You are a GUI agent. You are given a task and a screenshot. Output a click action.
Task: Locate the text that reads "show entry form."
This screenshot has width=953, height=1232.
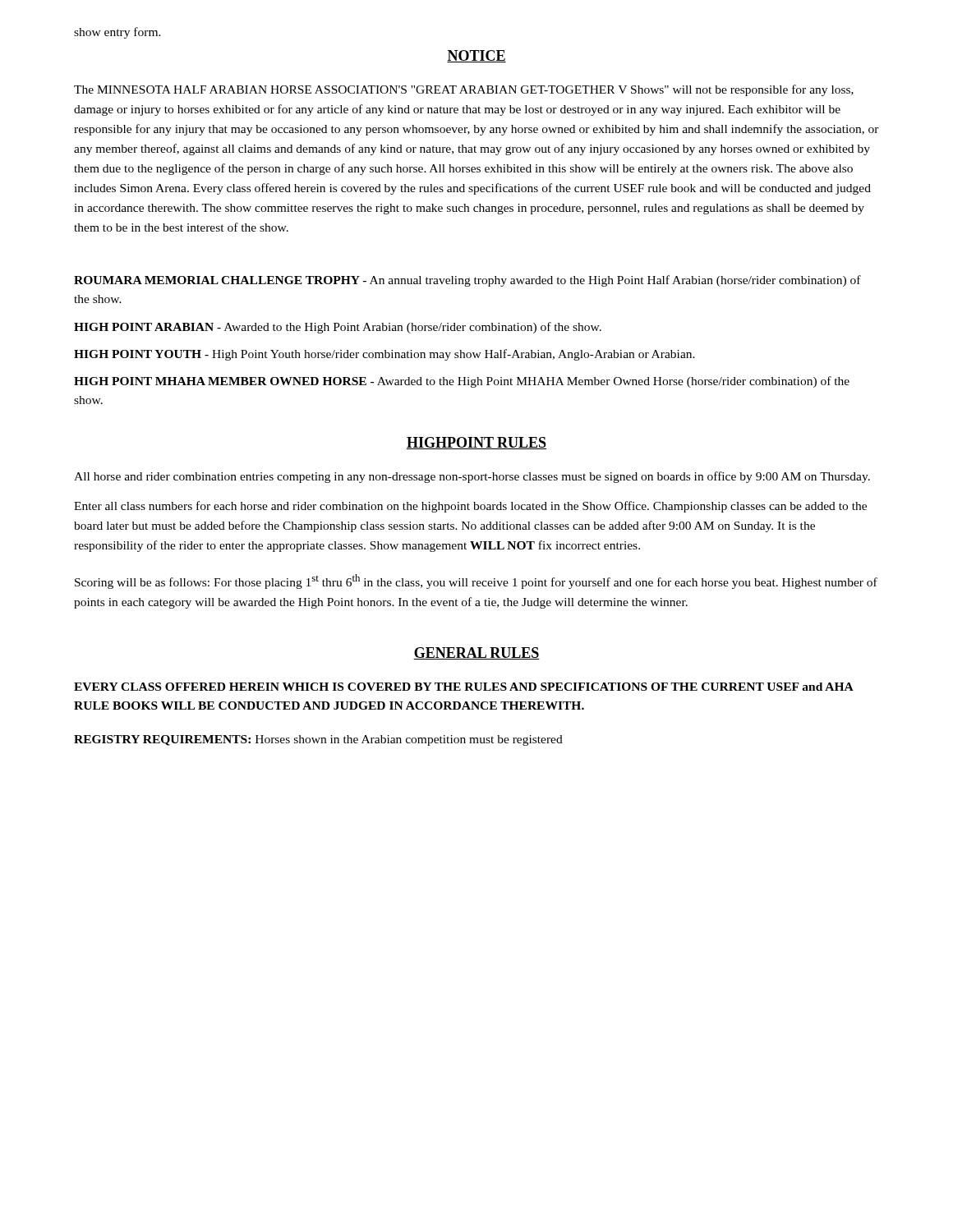118,32
